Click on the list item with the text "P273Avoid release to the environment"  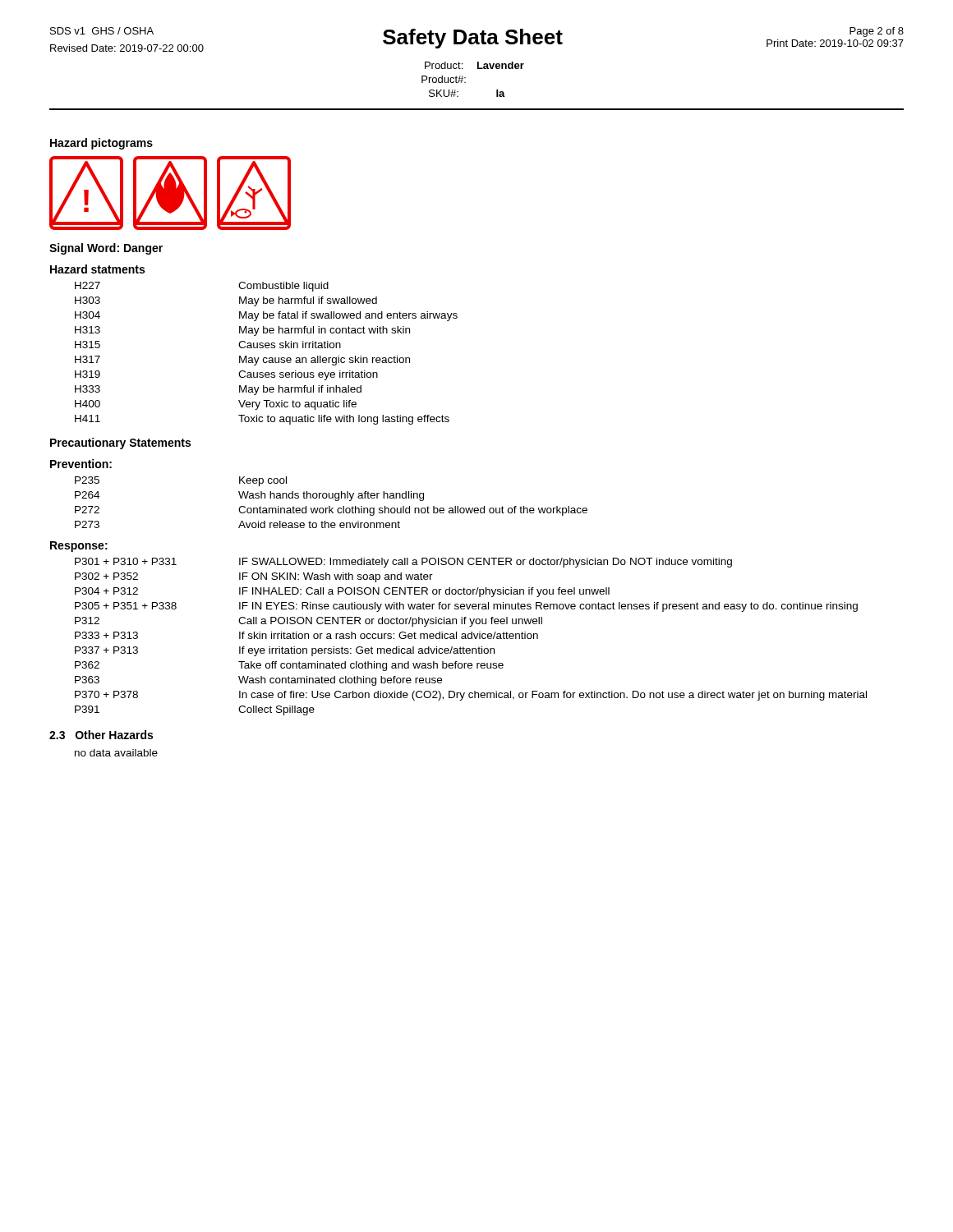coord(476,524)
